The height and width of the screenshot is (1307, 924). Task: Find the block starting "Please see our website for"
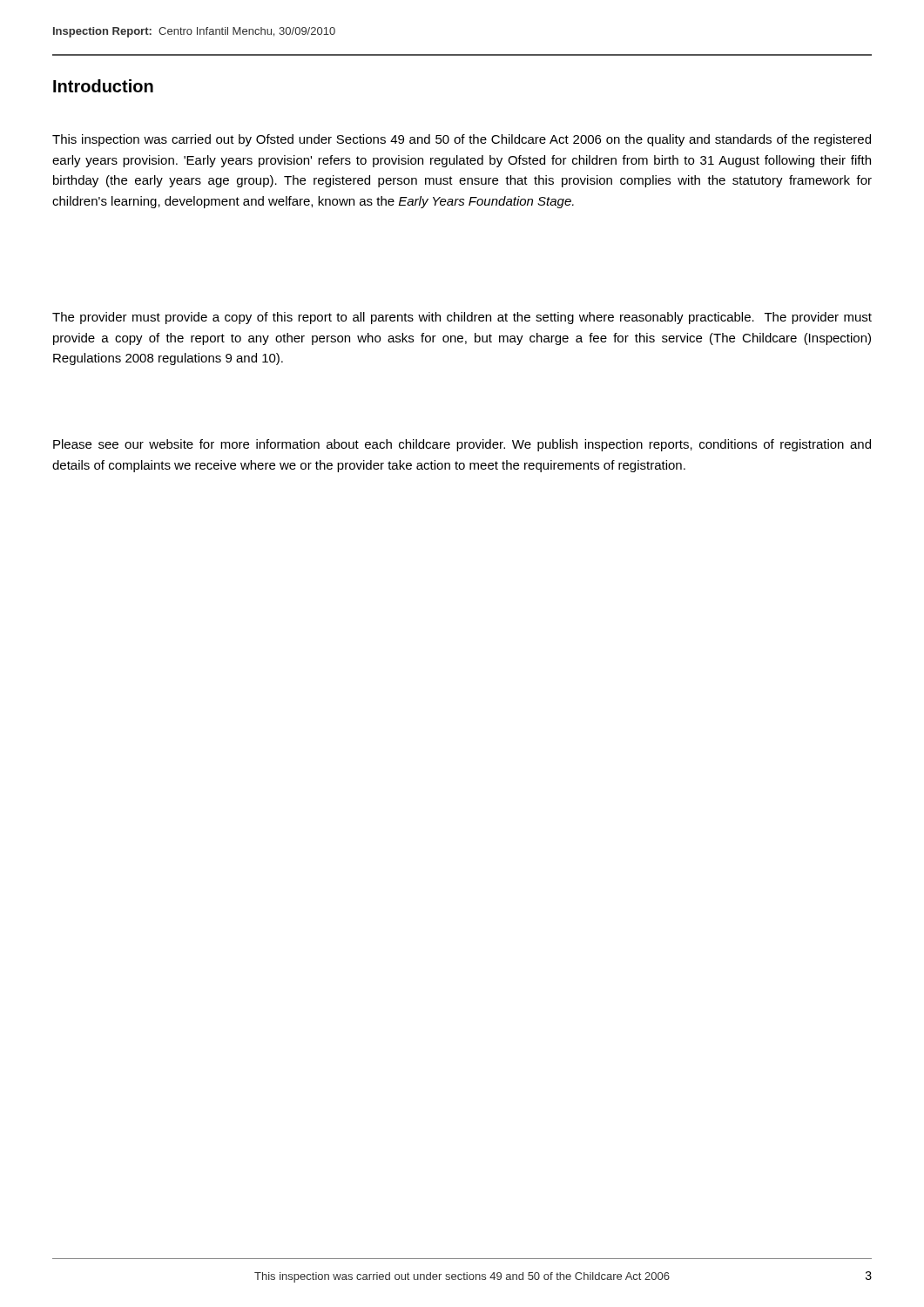pos(462,454)
